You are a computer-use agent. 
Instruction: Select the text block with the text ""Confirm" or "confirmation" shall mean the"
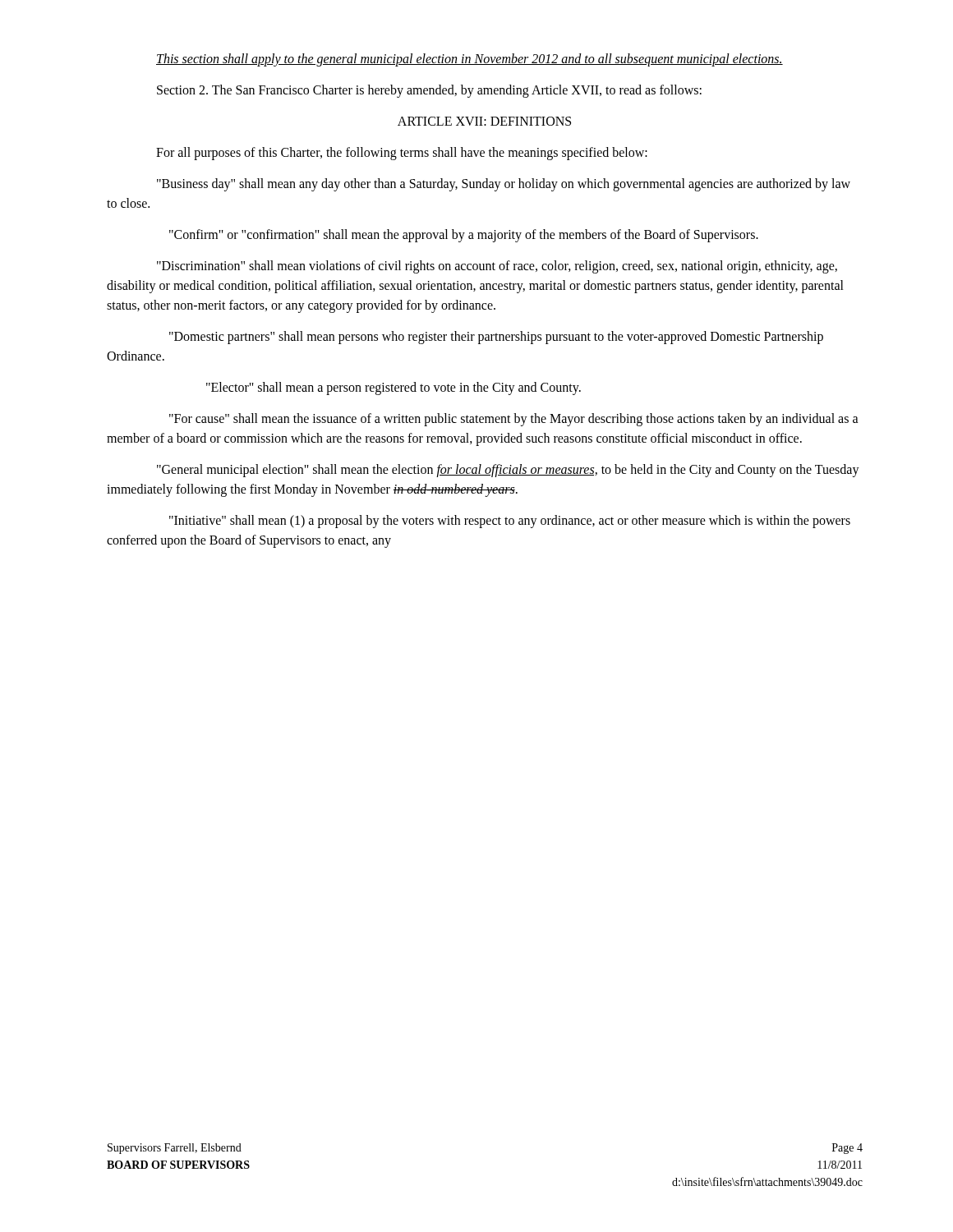coord(485,235)
